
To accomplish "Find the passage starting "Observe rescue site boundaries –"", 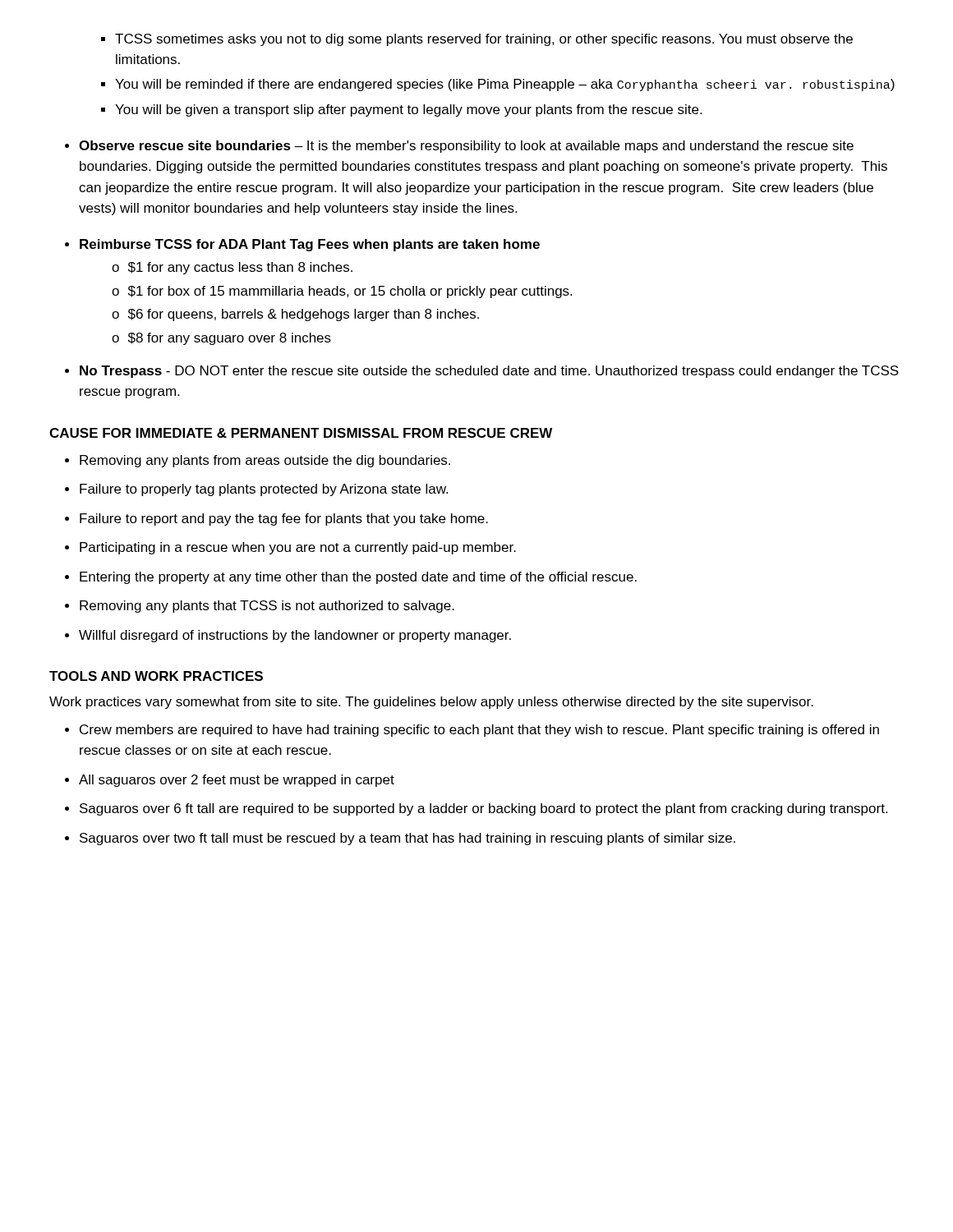I will click(x=483, y=177).
